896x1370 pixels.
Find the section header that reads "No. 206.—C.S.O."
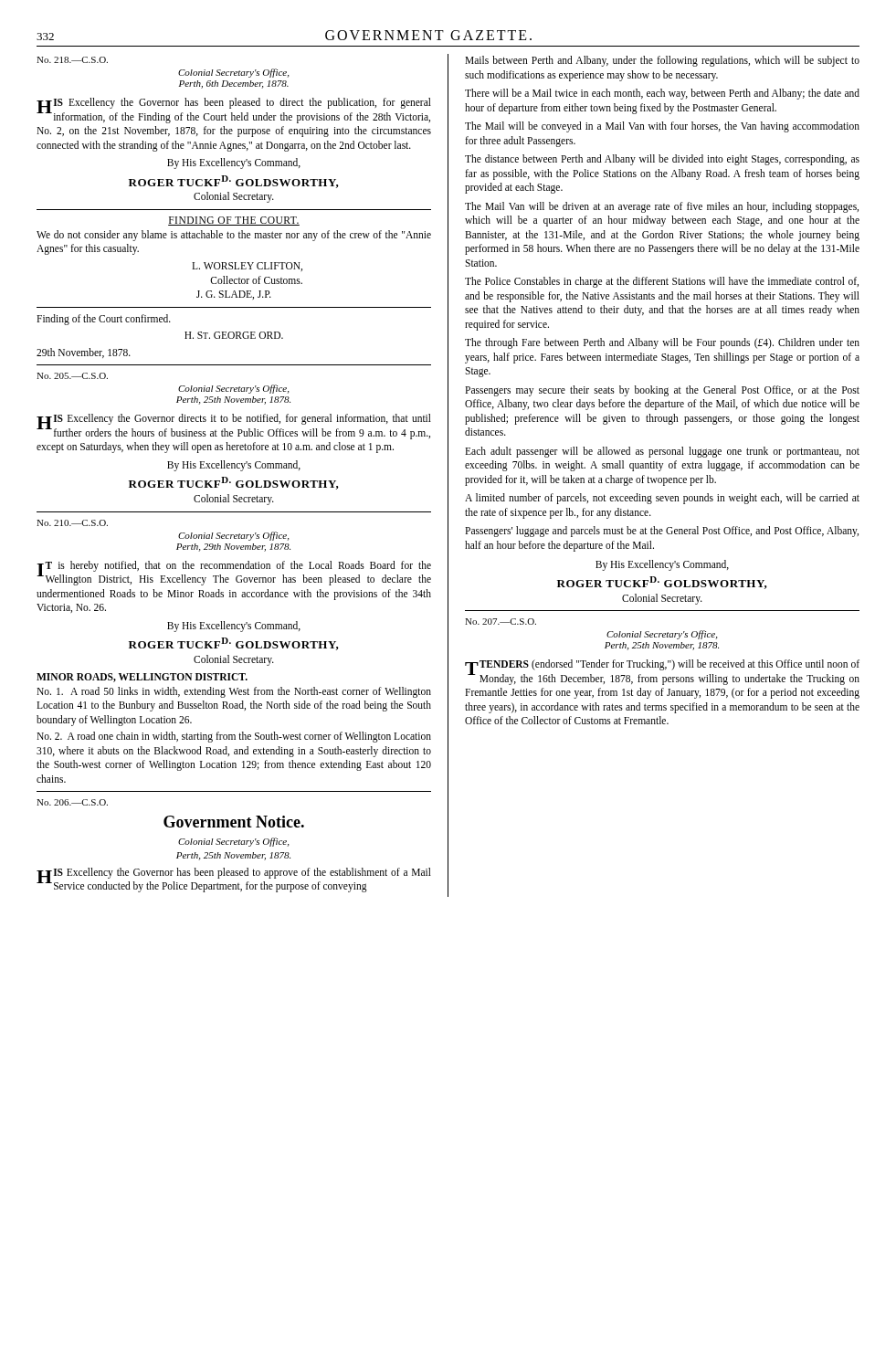click(x=73, y=802)
